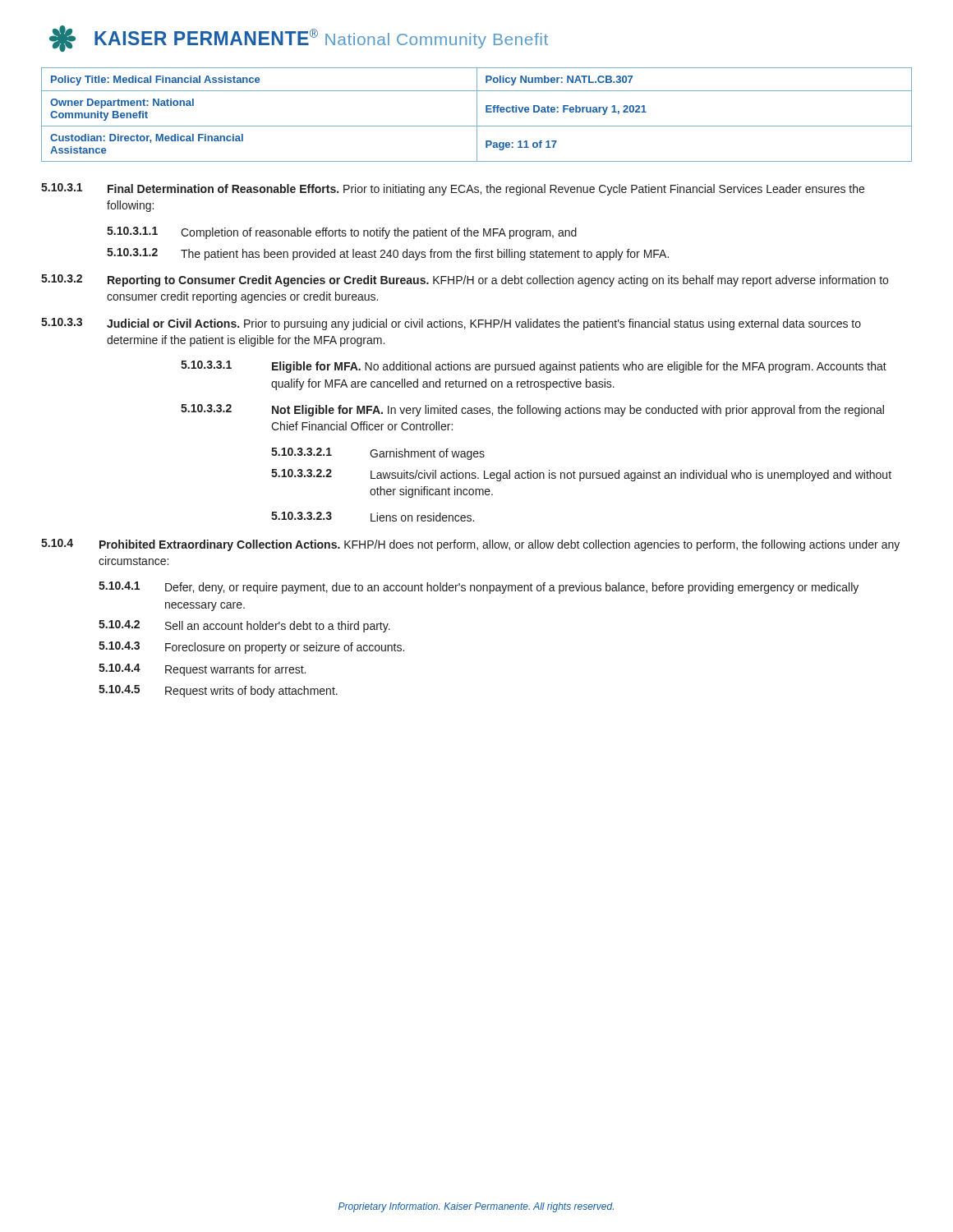Find the block on this page that starts "5.10.3.1.1 Completion of reasonable efforts to"
This screenshot has height=1232, width=953.
[342, 232]
